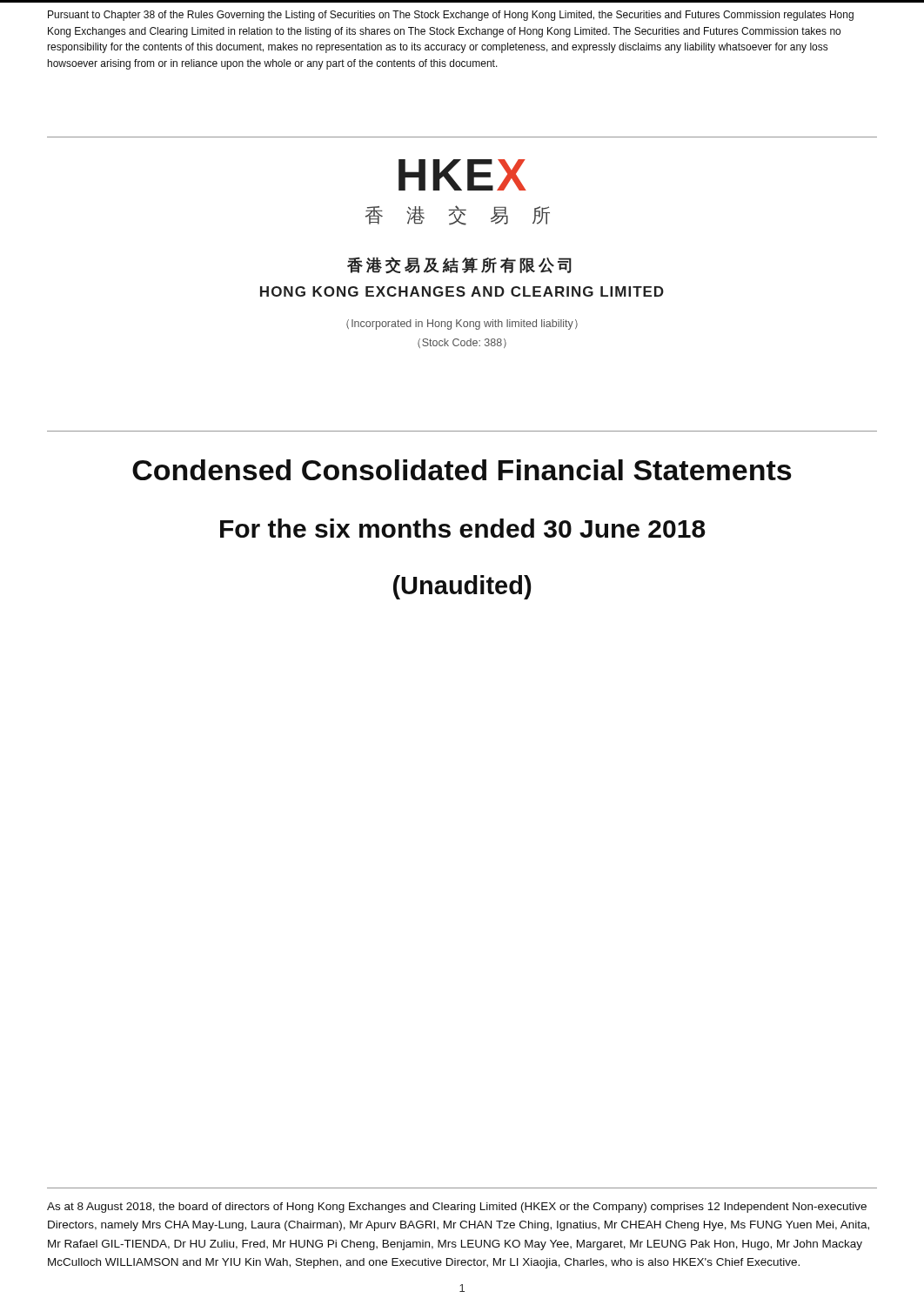Locate the logo
This screenshot has width=924, height=1305.
click(462, 252)
